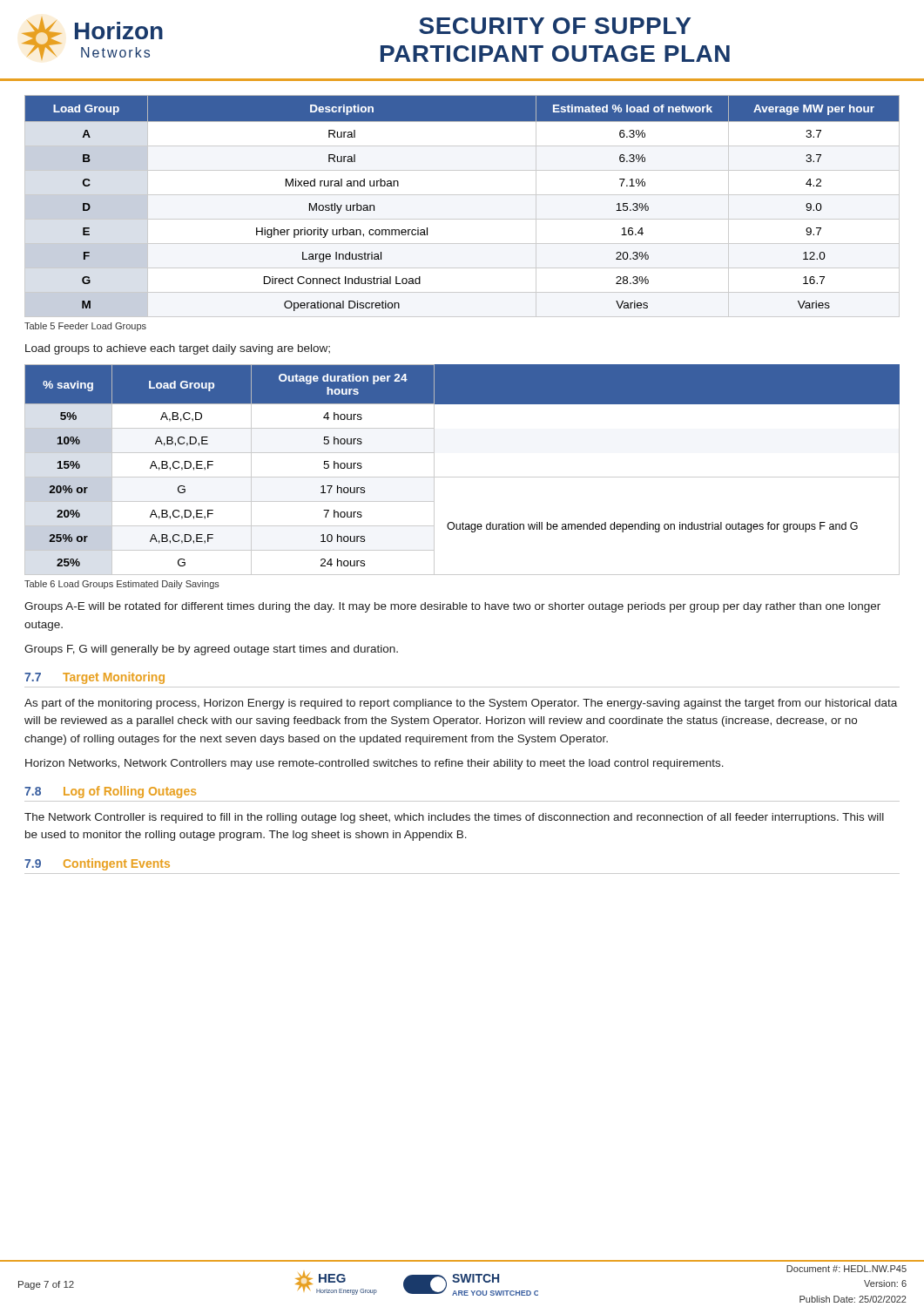924x1307 pixels.
Task: Locate the text block that says "Horizon Networks, Network Controllers may"
Action: pyautogui.click(x=374, y=763)
